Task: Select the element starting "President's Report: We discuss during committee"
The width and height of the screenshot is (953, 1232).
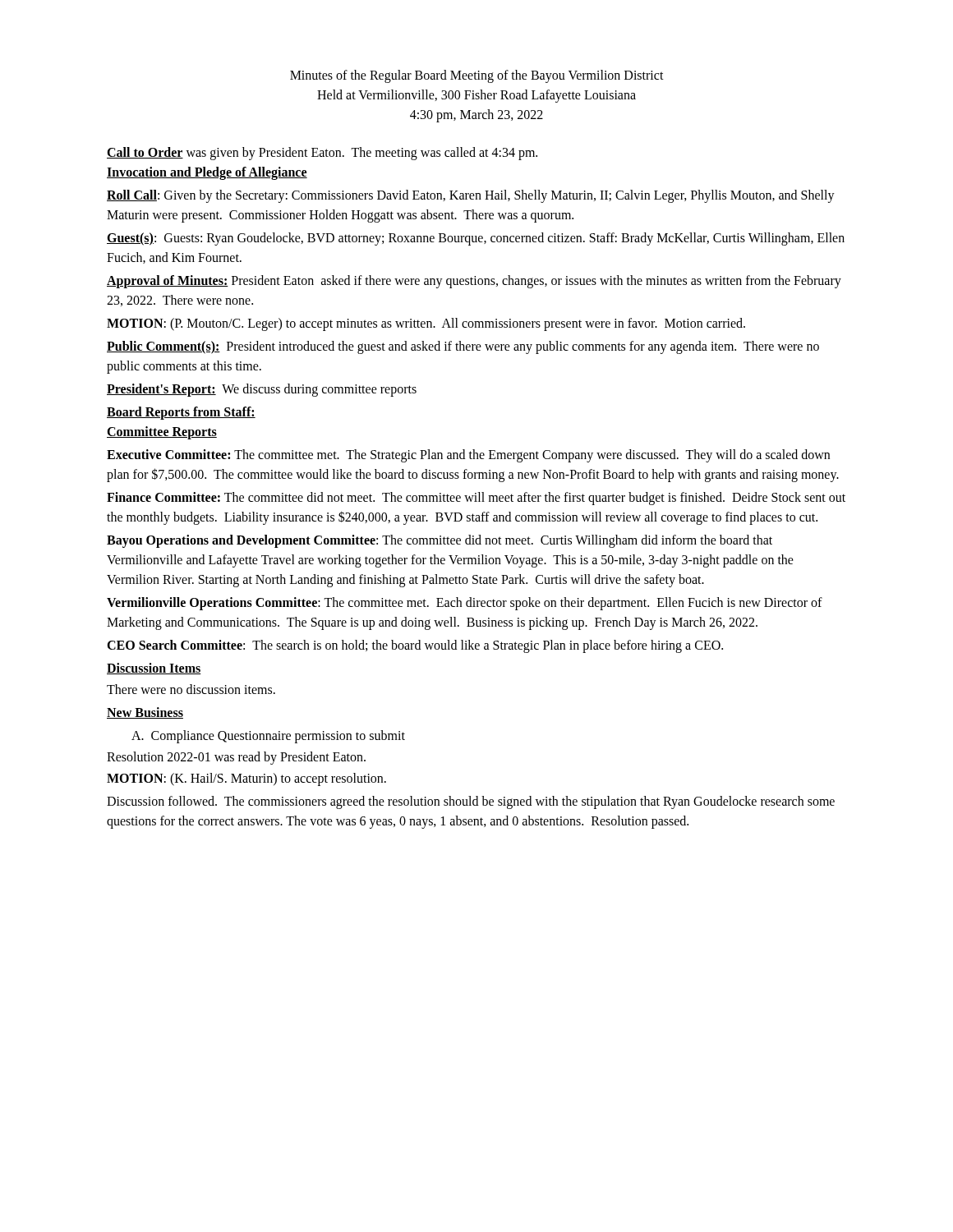Action: point(262,389)
